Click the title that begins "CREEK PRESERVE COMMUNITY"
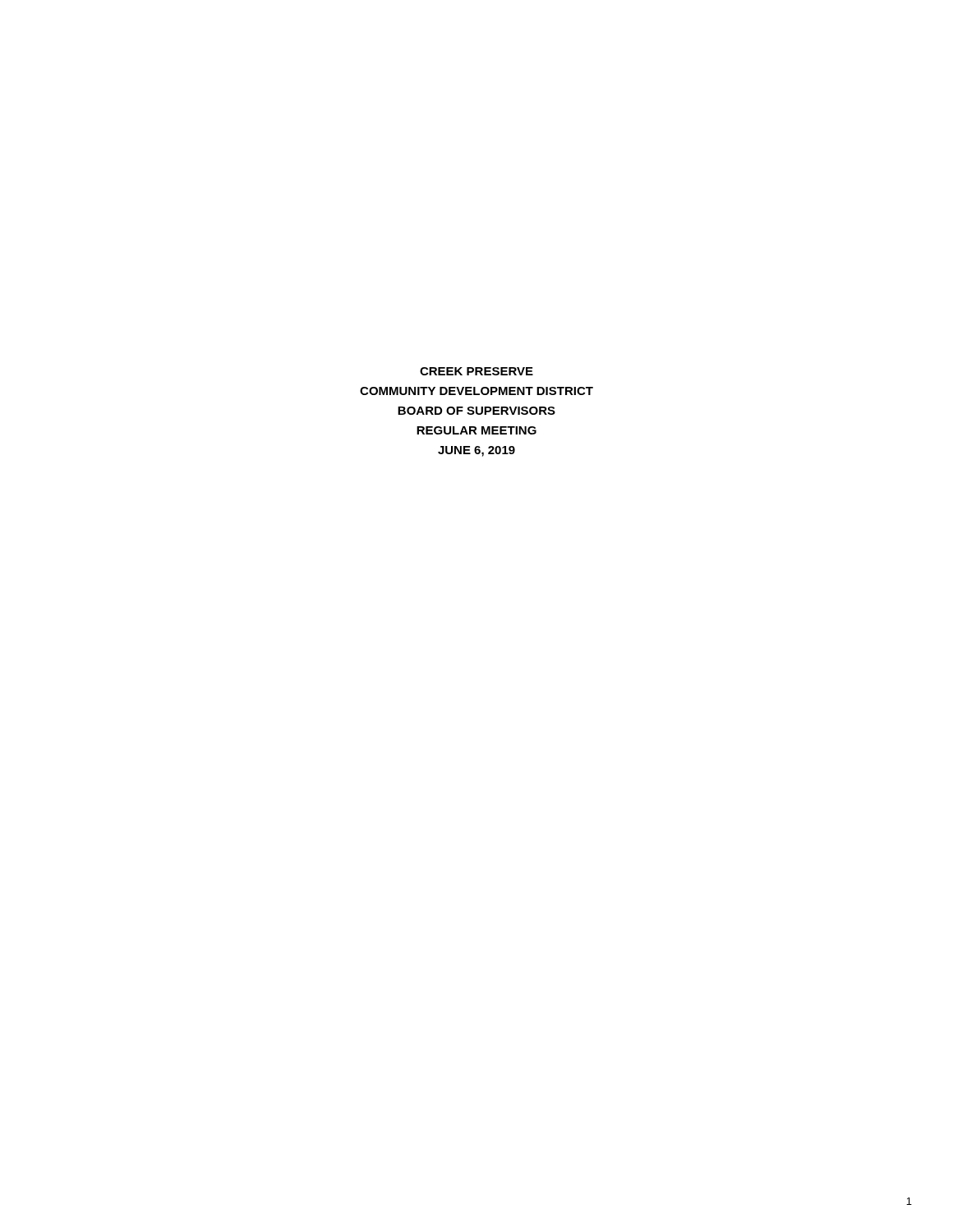Image resolution: width=953 pixels, height=1232 pixels. coord(476,411)
